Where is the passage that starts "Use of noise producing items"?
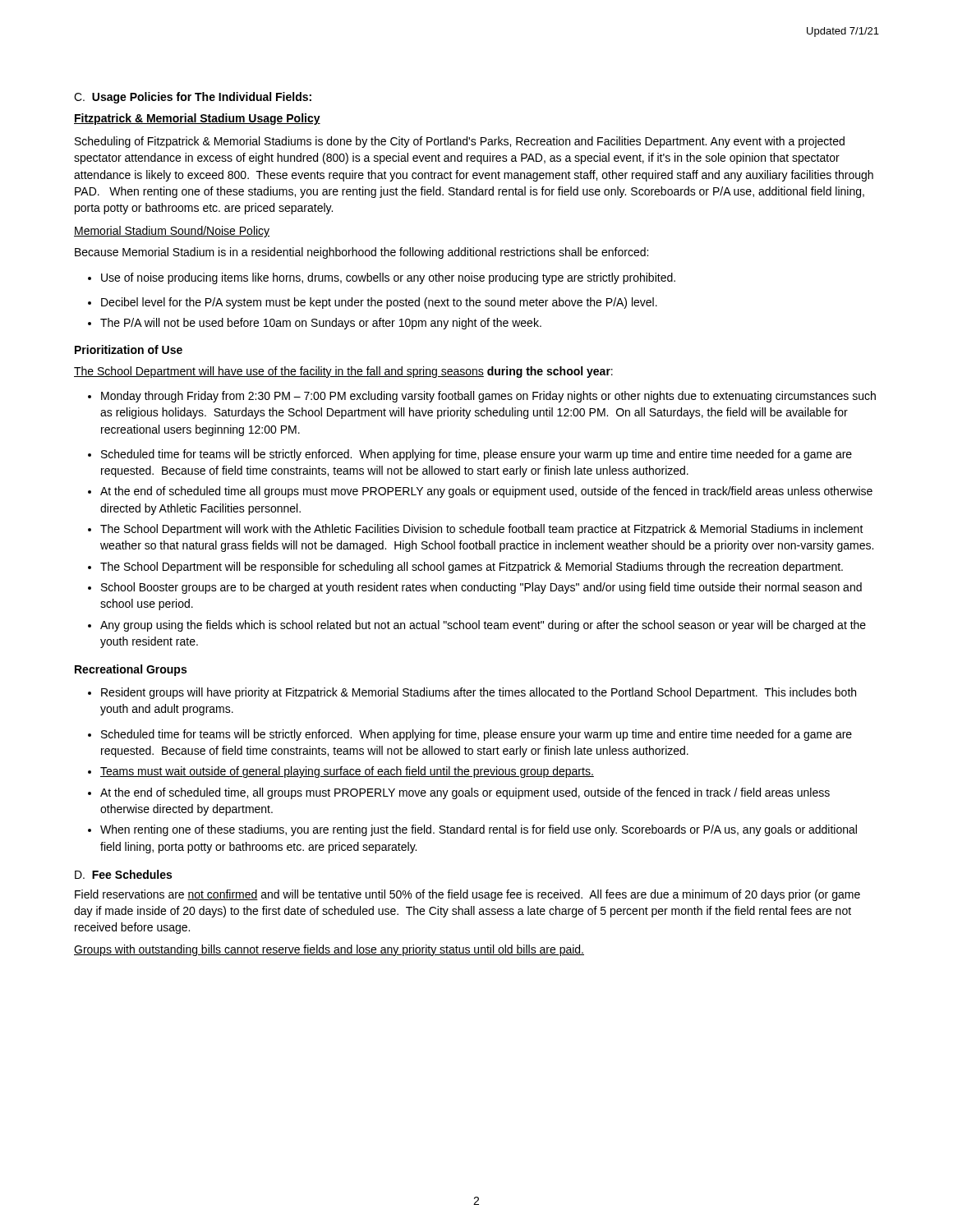Viewport: 953px width, 1232px height. (x=476, y=278)
